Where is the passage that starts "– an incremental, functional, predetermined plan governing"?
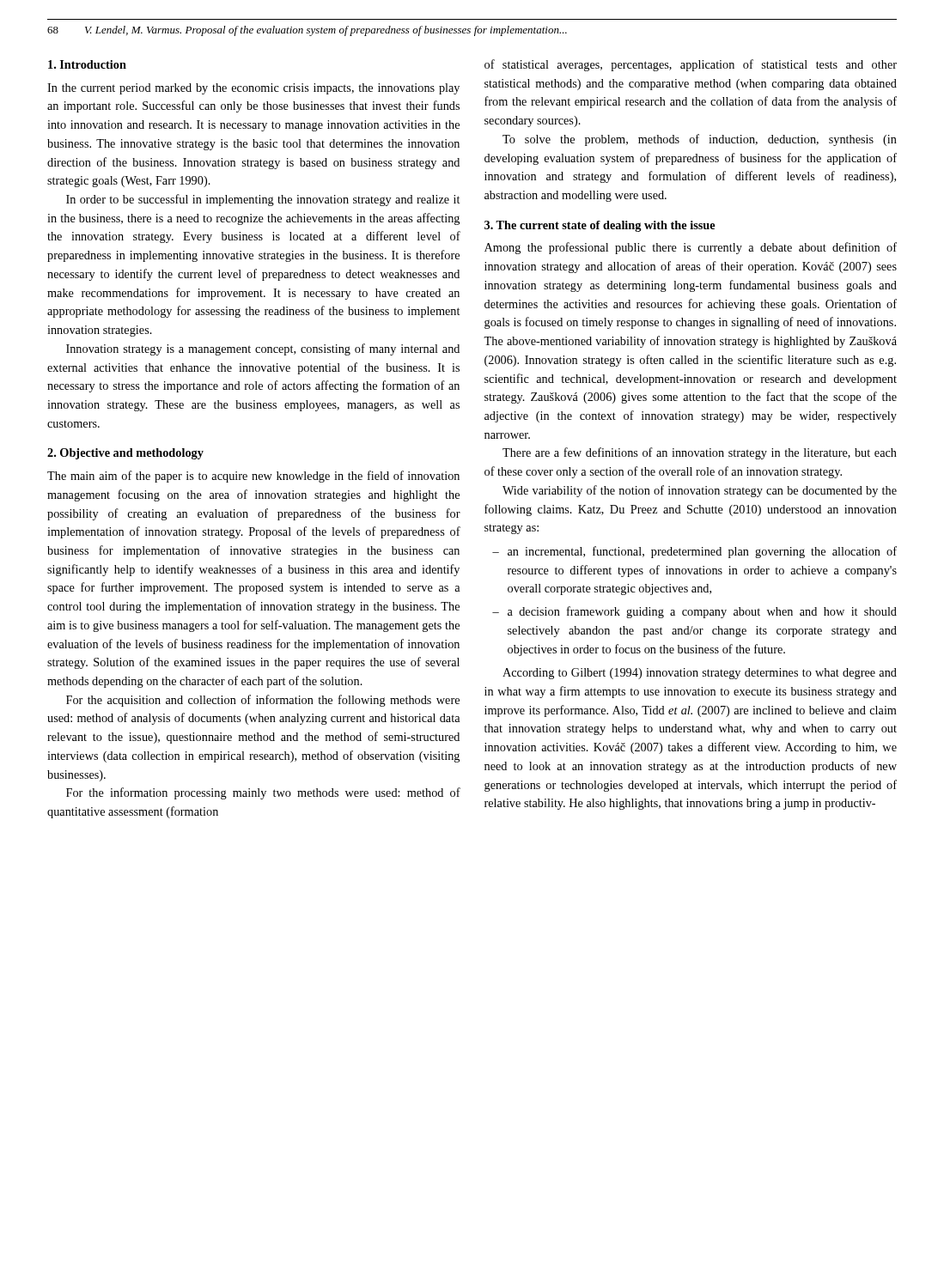This screenshot has height=1288, width=944. point(695,571)
